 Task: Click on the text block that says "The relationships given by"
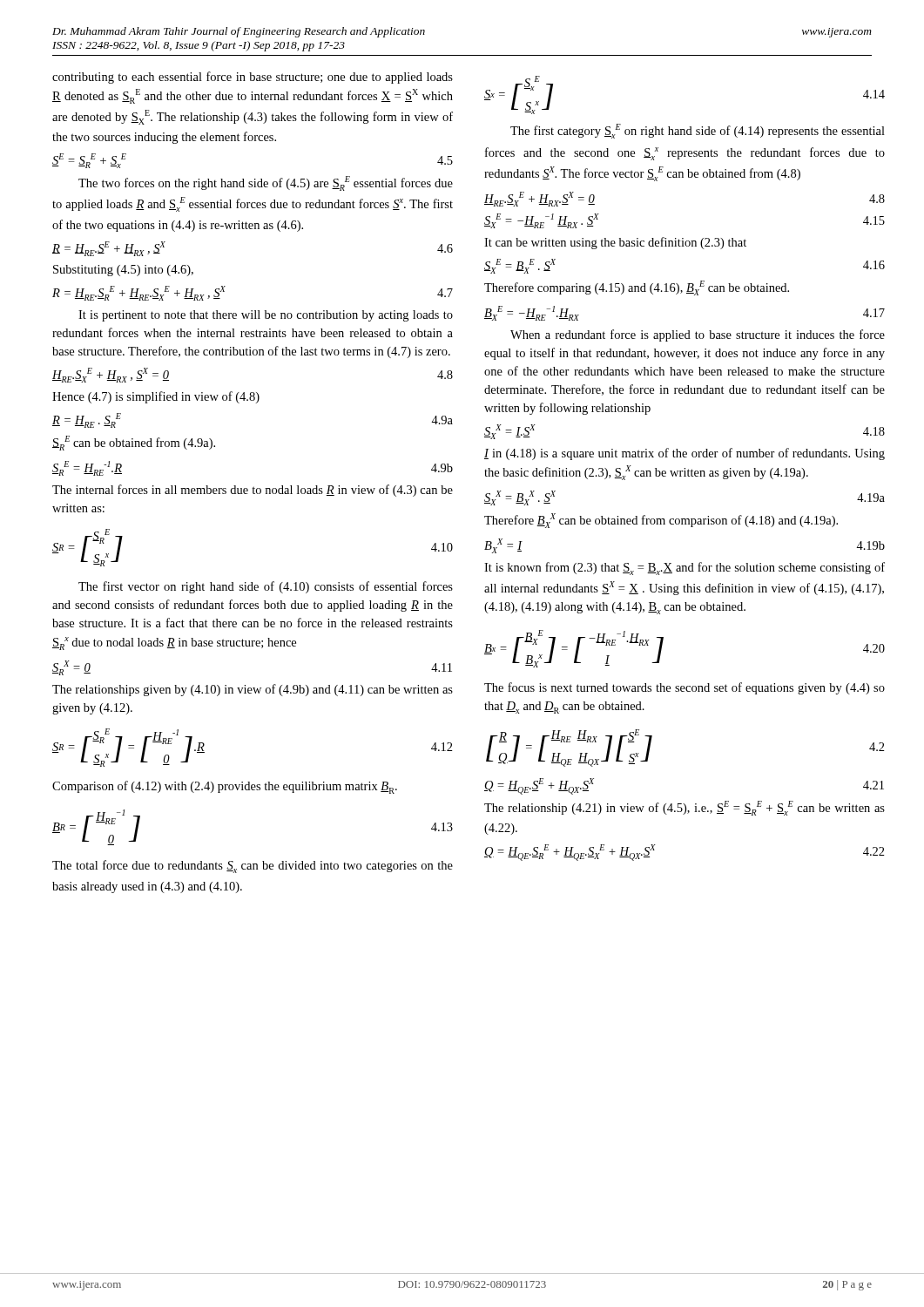tap(253, 699)
